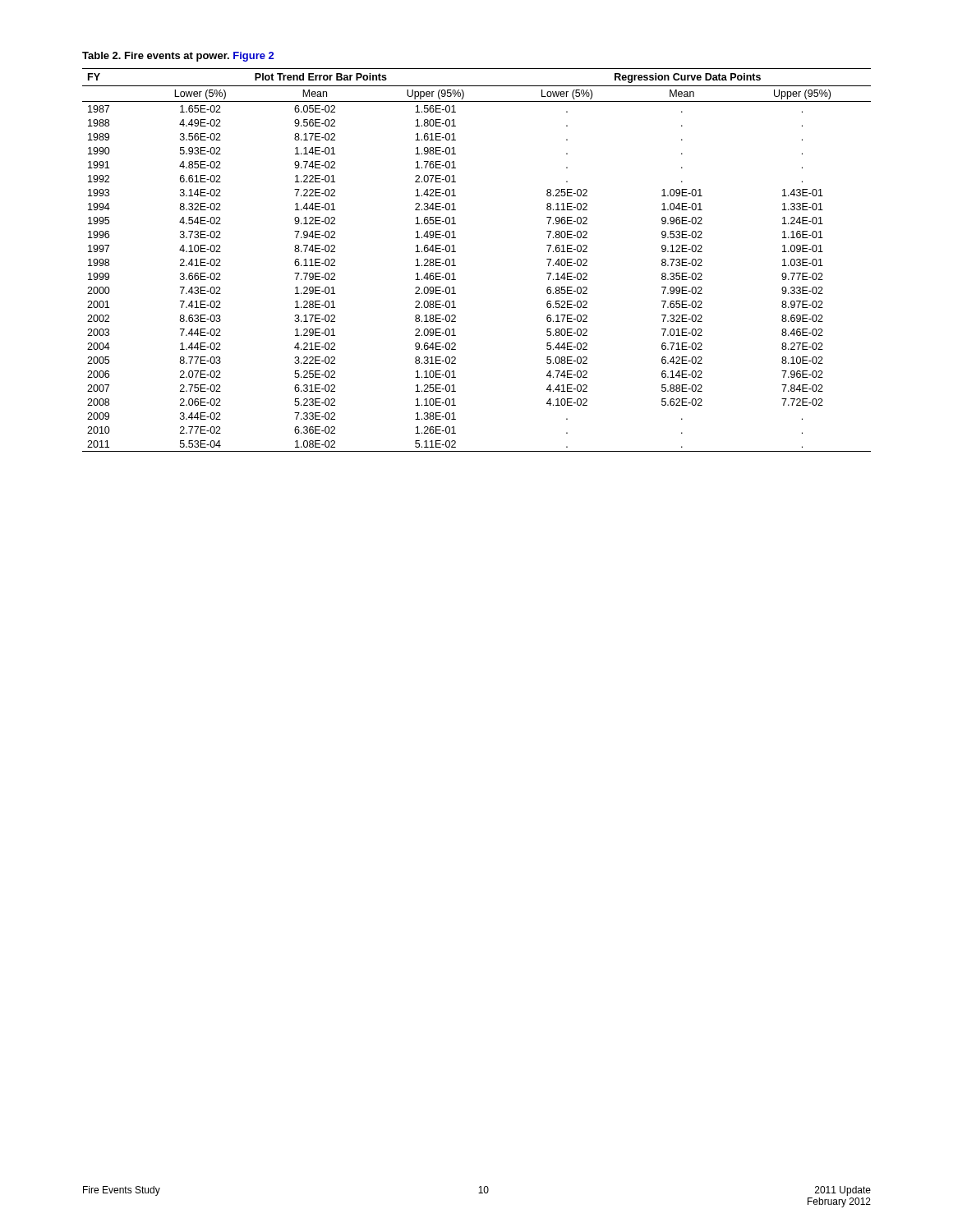Select the caption
The width and height of the screenshot is (953, 1232).
click(x=178, y=55)
